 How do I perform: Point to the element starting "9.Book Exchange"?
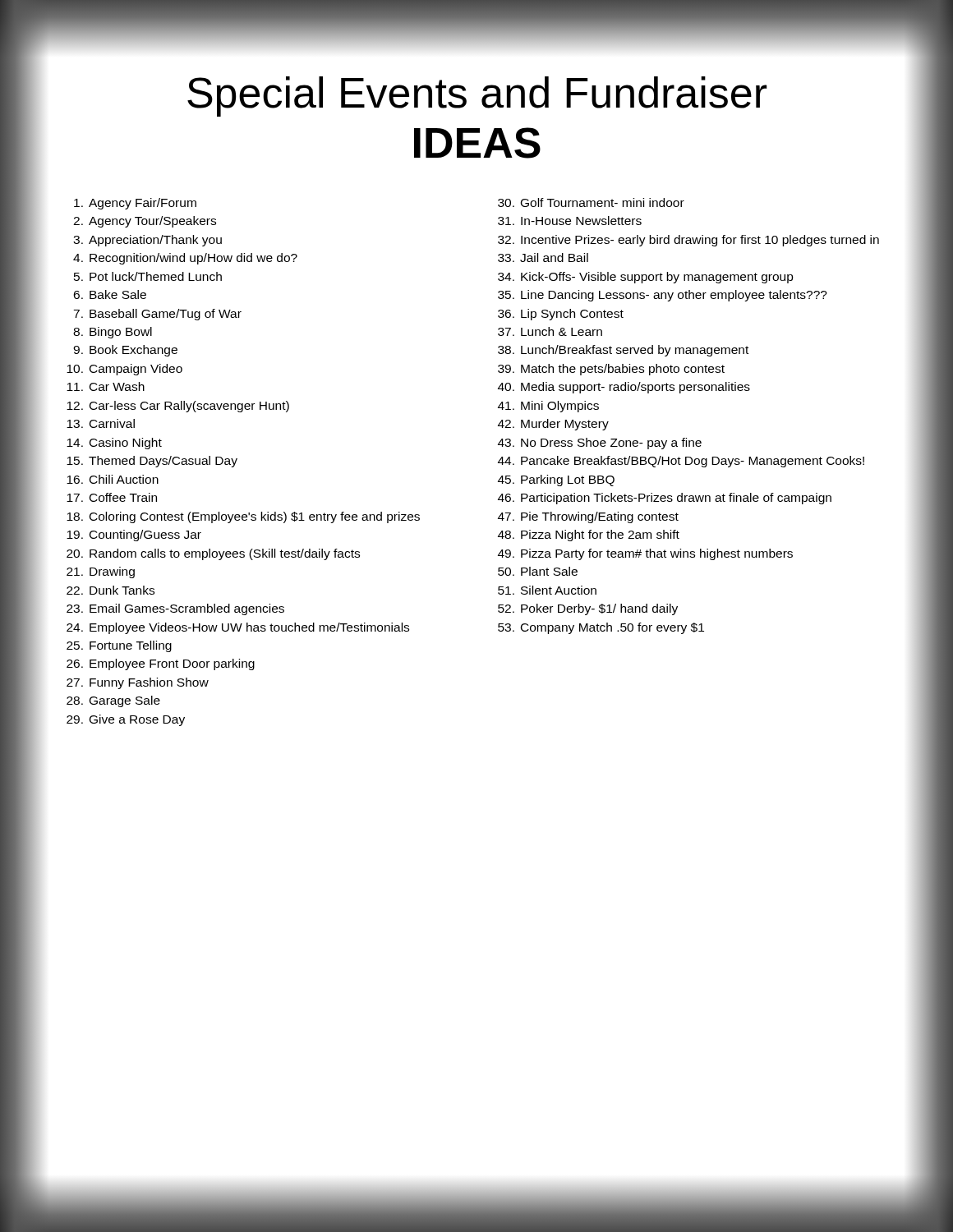[x=125, y=351]
